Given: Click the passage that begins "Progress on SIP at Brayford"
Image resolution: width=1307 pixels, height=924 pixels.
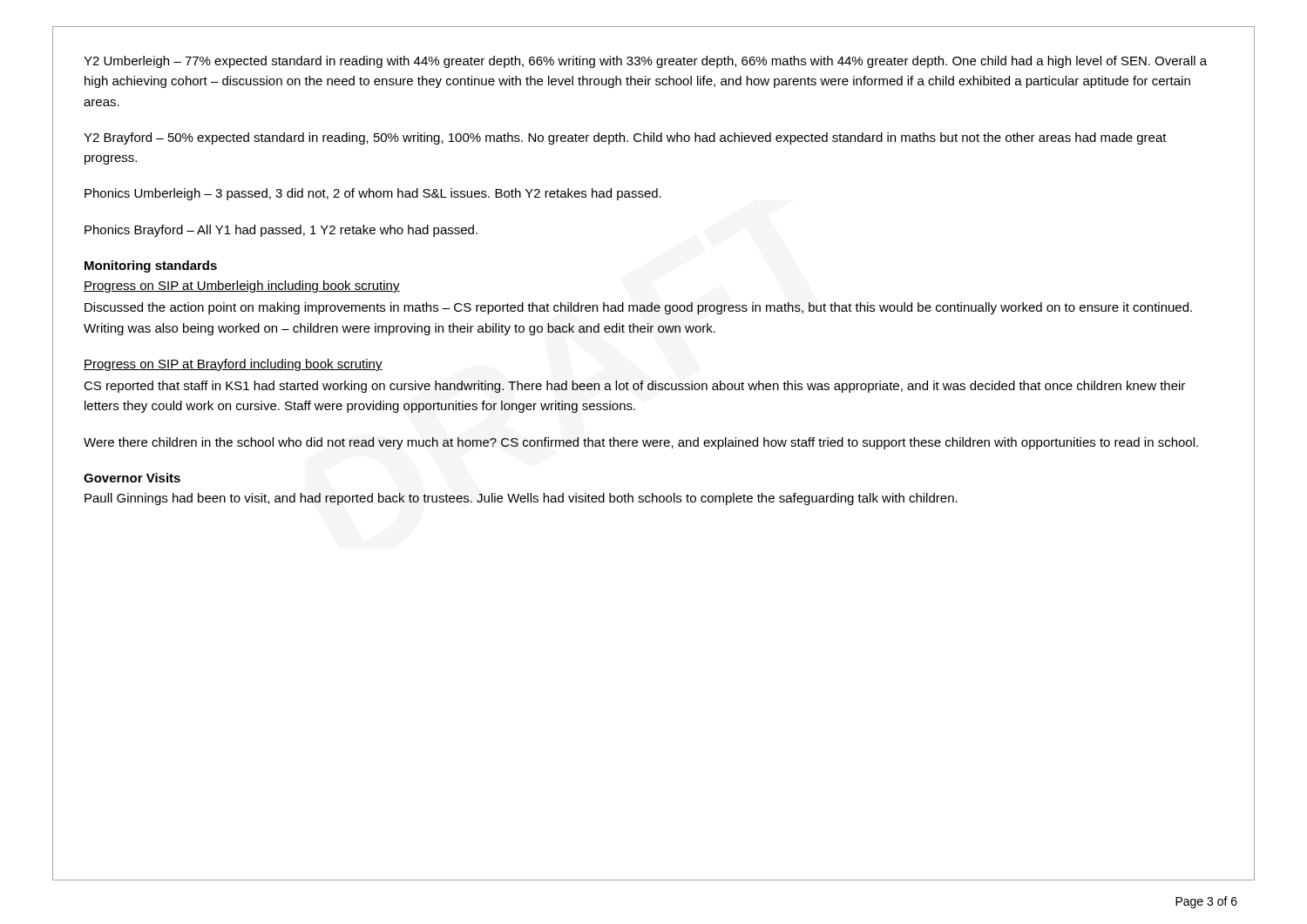Looking at the screenshot, I should pos(233,363).
